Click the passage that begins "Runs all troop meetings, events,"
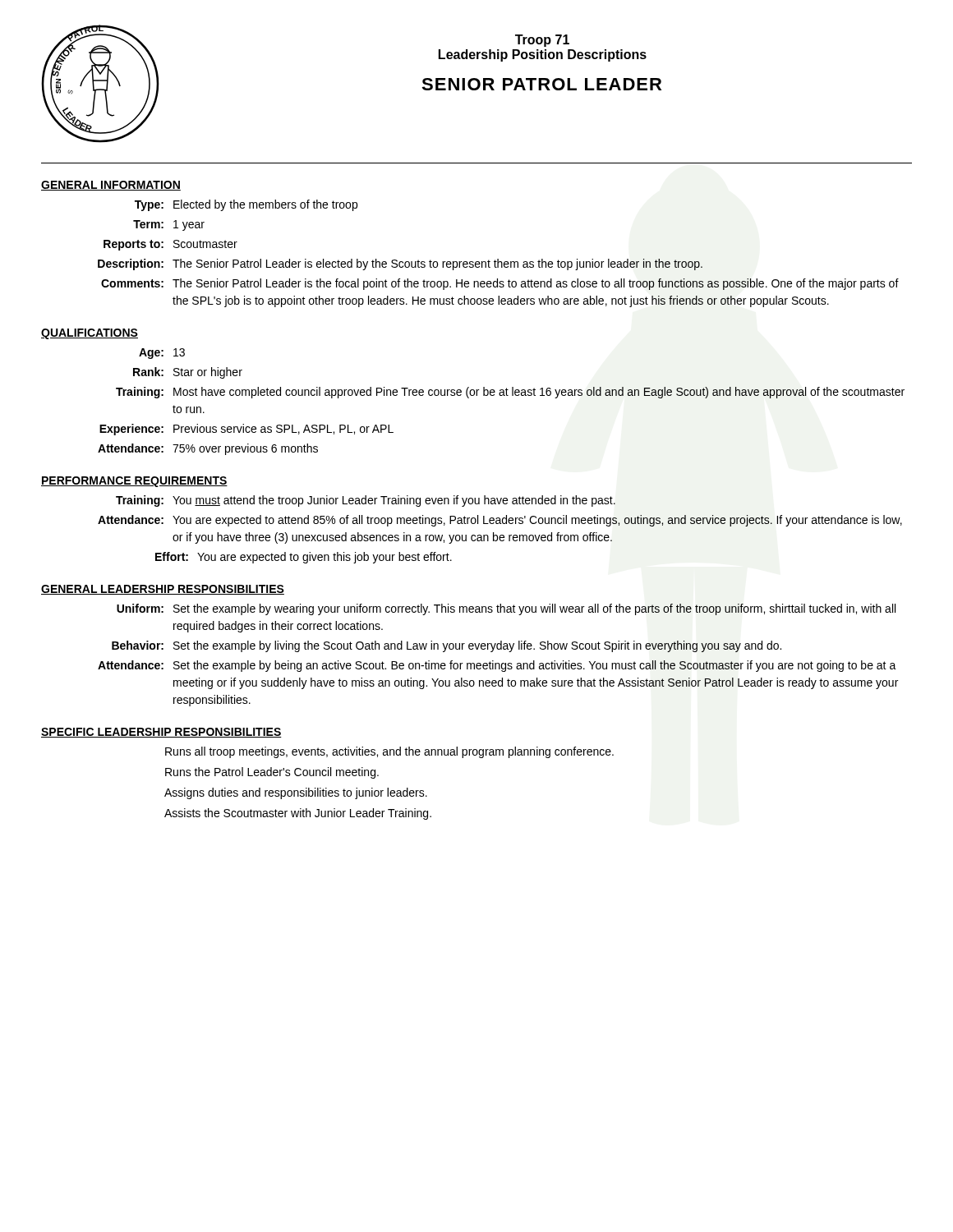Viewport: 953px width, 1232px height. pos(389,752)
